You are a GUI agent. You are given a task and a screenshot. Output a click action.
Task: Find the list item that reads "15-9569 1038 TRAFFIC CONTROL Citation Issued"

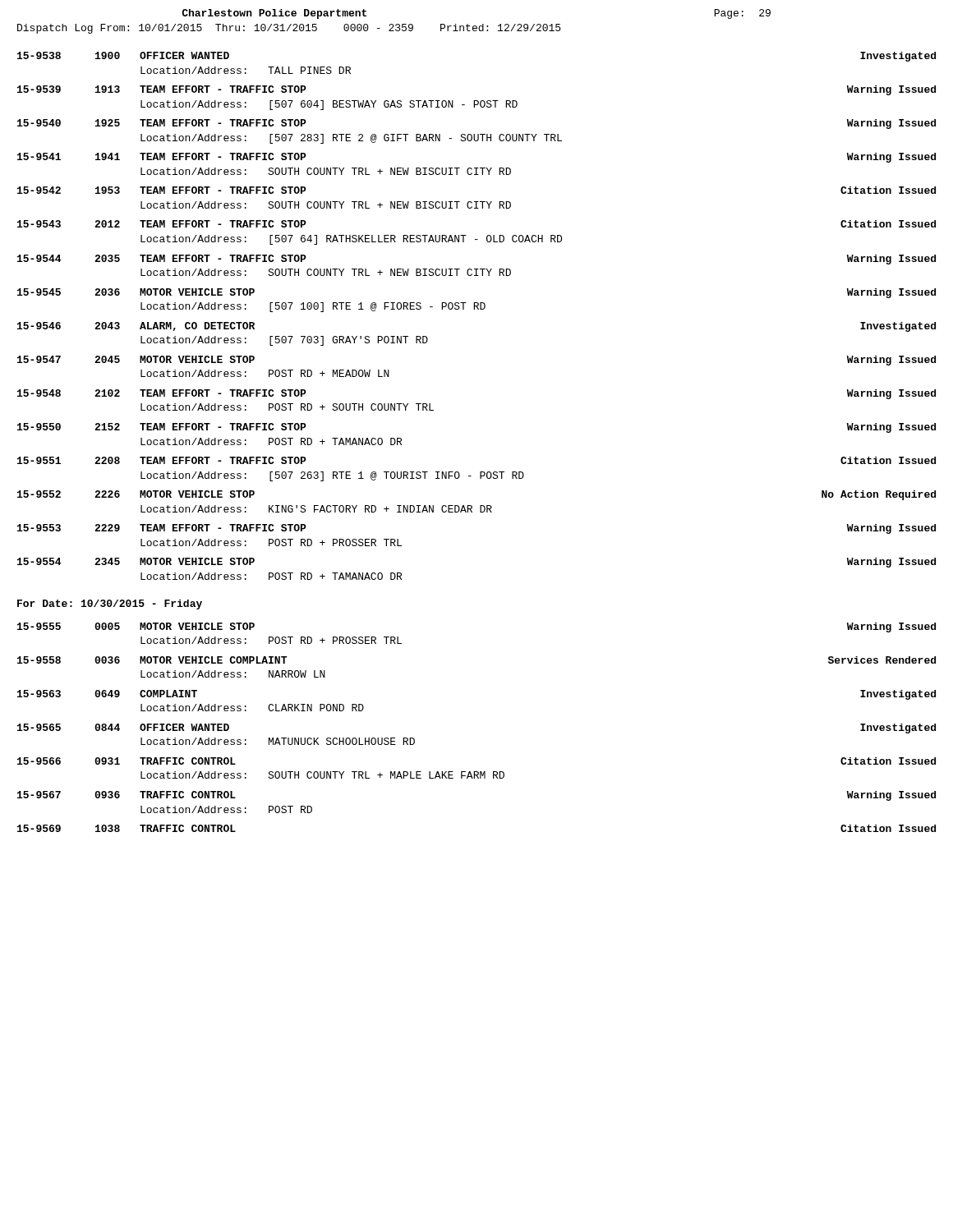38,828
